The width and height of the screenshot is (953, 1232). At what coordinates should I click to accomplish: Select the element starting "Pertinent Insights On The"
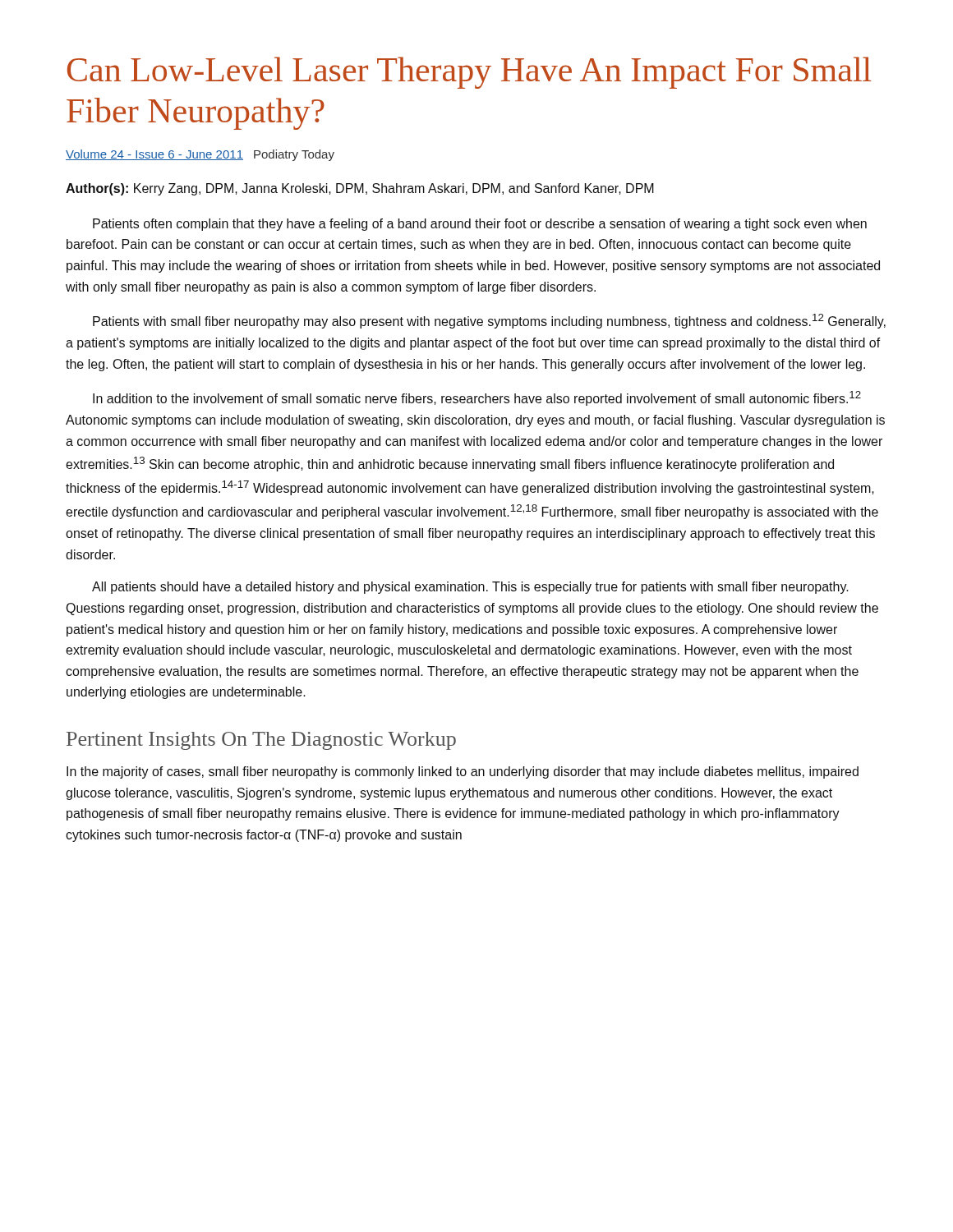(x=261, y=739)
